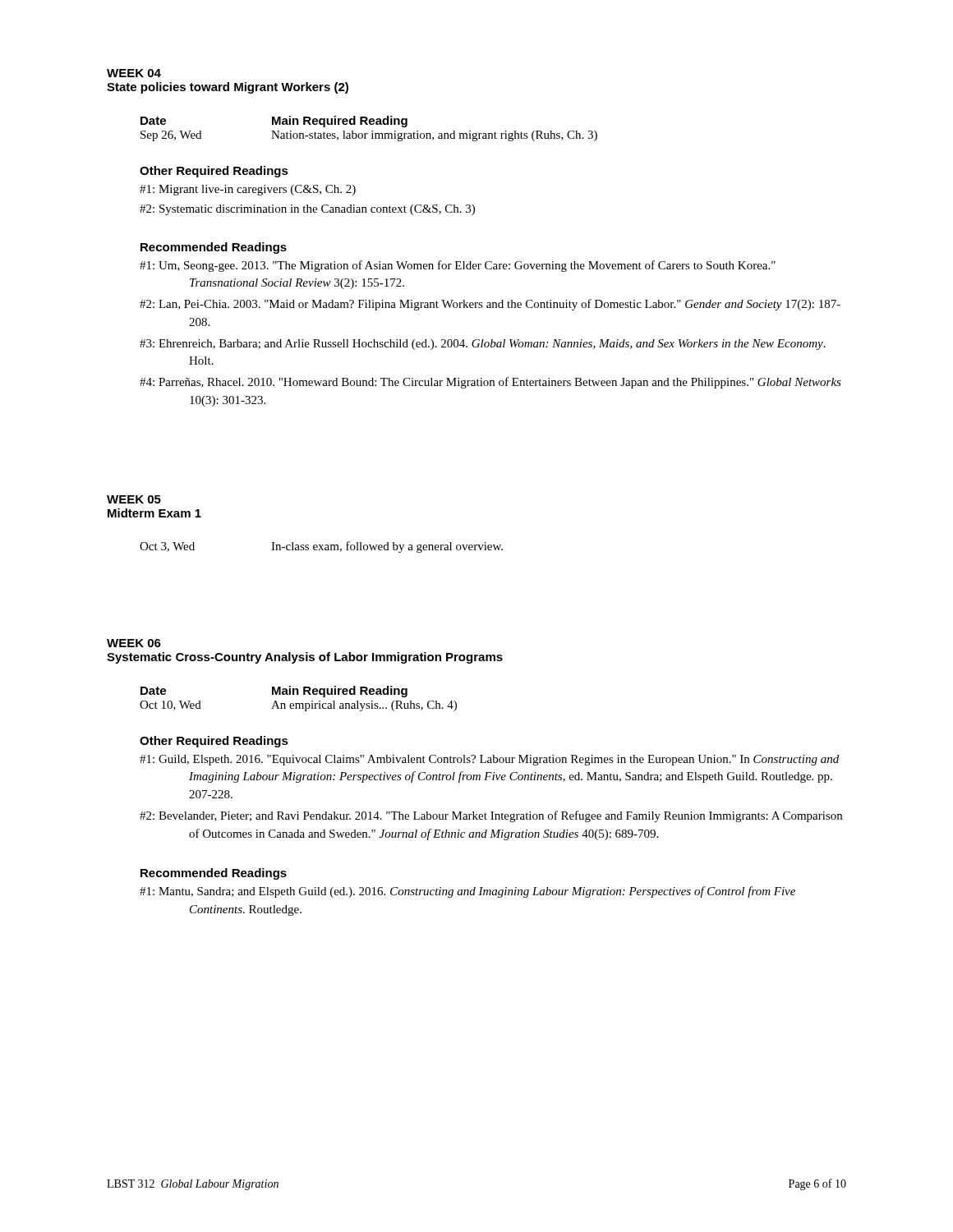Screen dimensions: 1232x953
Task: Click the passage that begins "Oct 3, Wed In-class exam, followed by"
Action: [493, 546]
